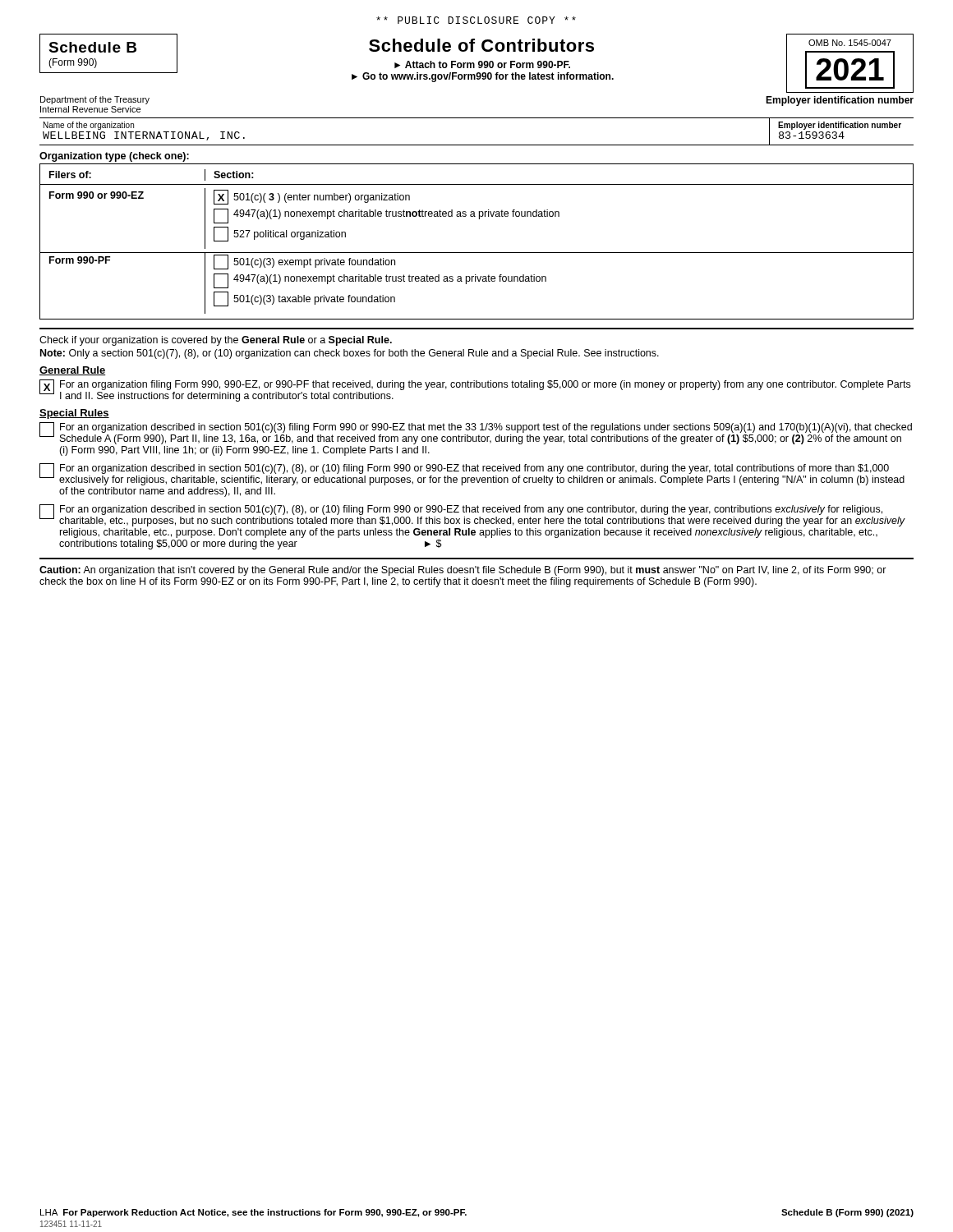Click where it says "527 political organization"
The image size is (953, 1232).
click(280, 234)
